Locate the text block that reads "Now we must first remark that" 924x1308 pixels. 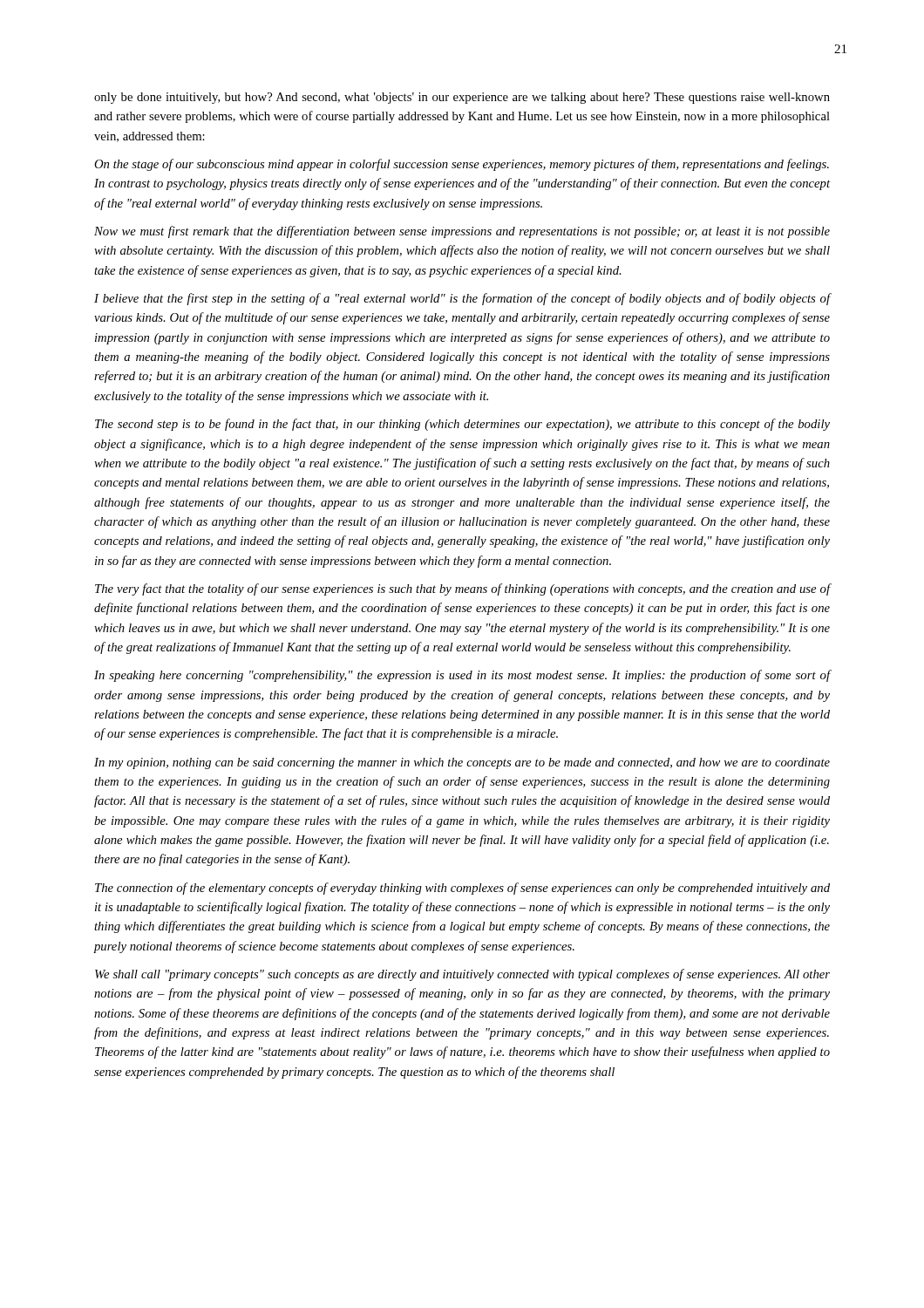(462, 251)
